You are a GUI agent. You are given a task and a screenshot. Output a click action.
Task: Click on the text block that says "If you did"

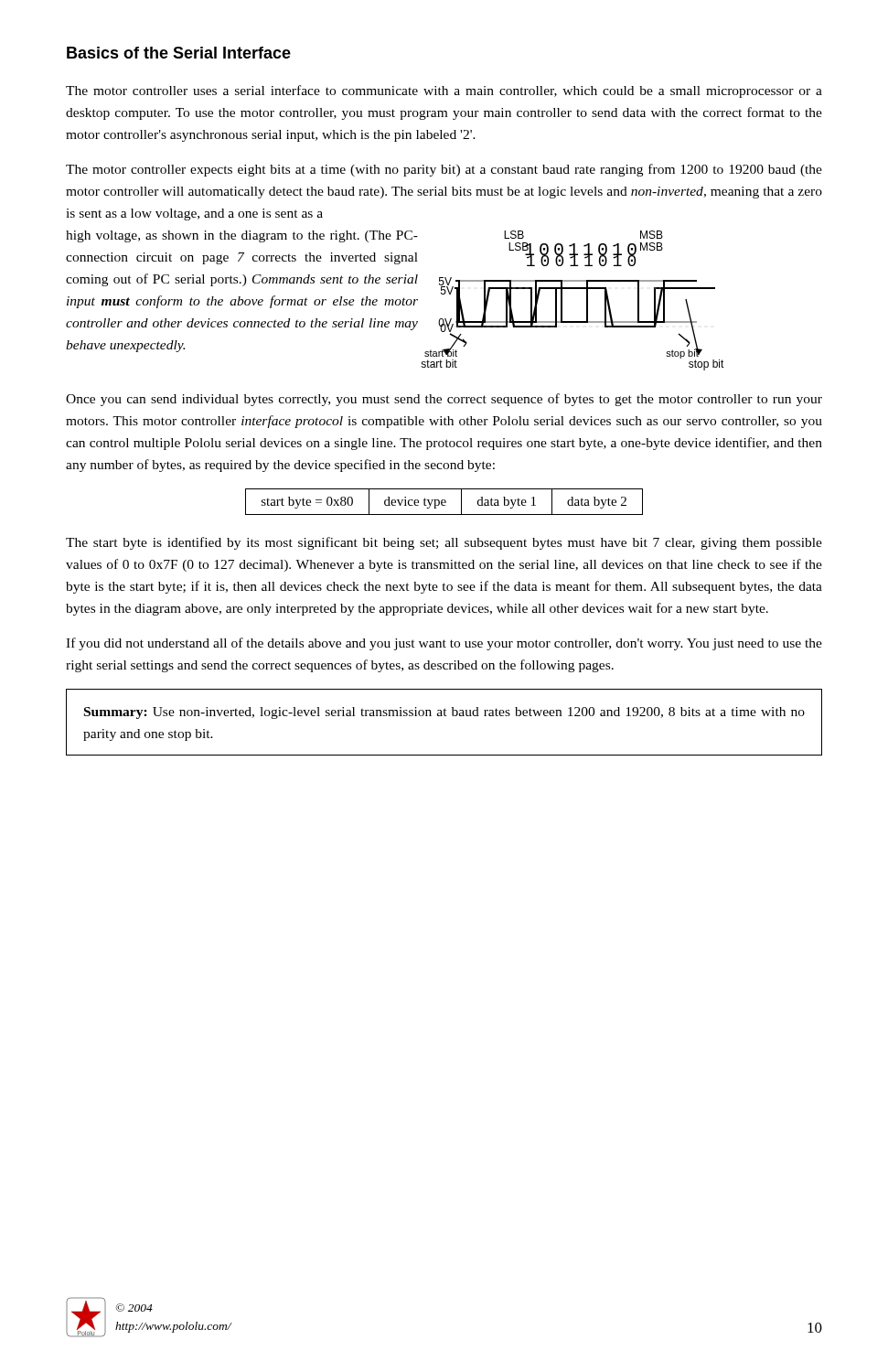444,654
